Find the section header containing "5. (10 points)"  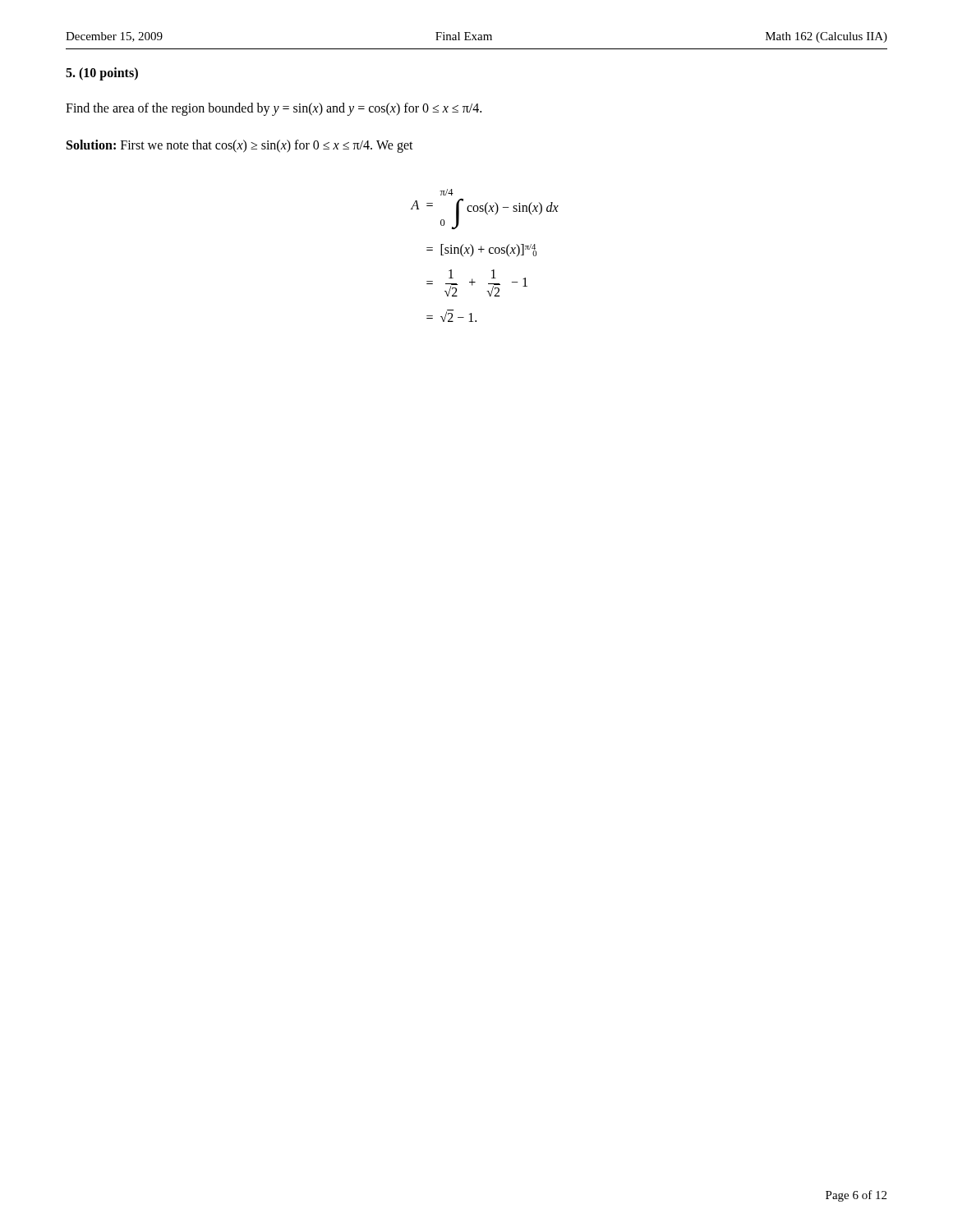102,73
